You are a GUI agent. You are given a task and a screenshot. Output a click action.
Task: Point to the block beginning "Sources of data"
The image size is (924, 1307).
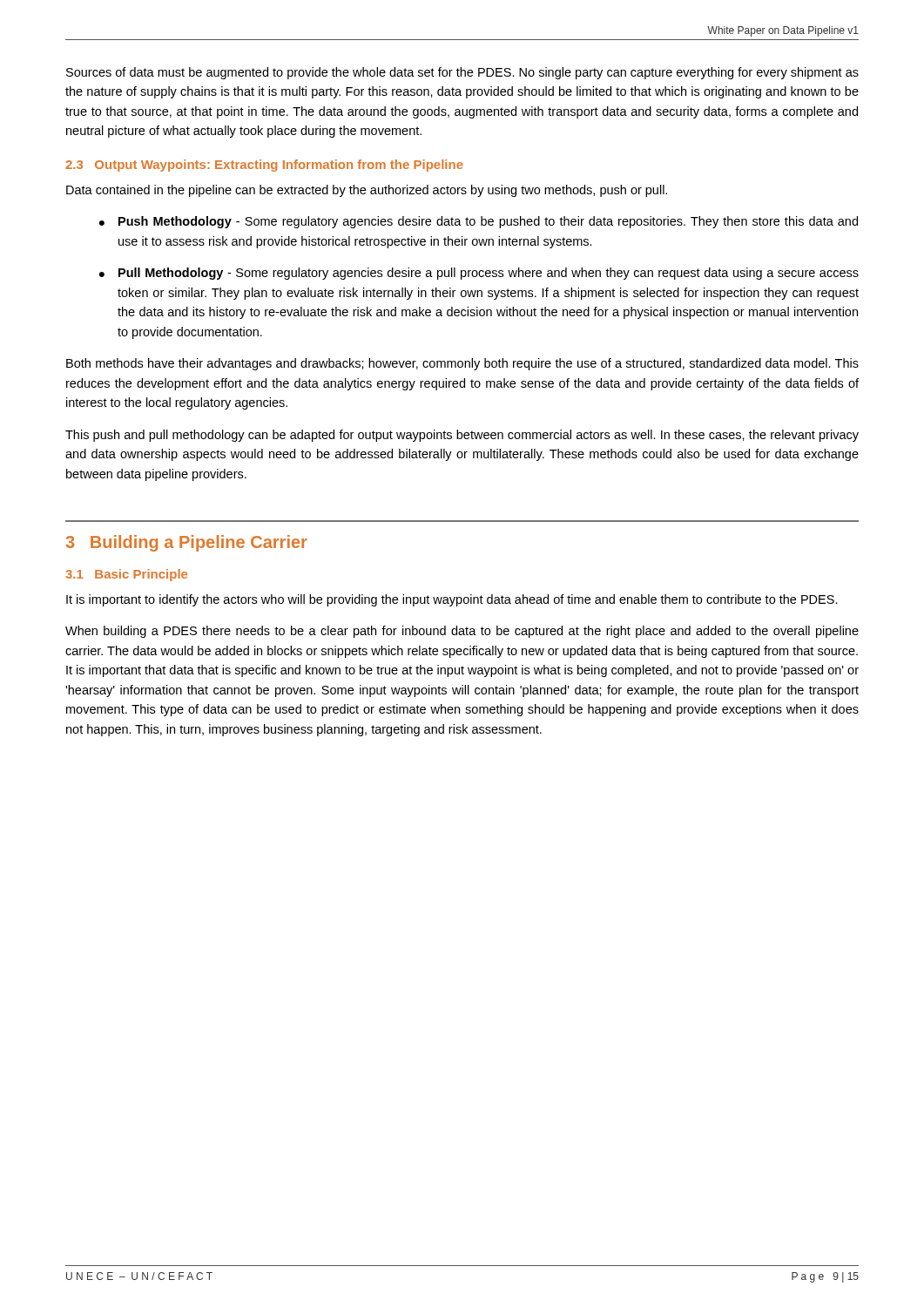click(462, 102)
